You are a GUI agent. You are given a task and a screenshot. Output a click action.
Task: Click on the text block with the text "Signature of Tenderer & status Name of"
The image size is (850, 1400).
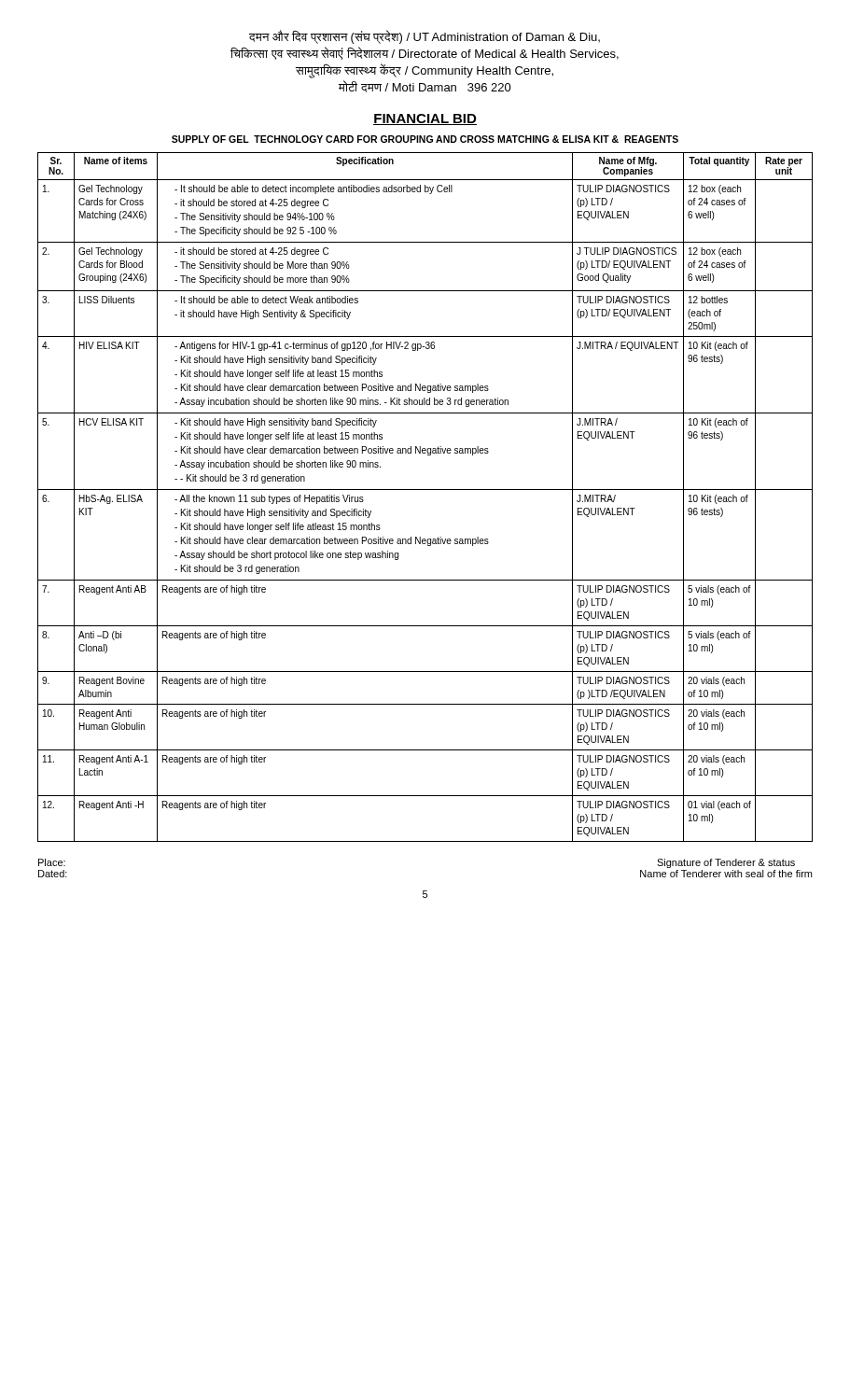(726, 868)
